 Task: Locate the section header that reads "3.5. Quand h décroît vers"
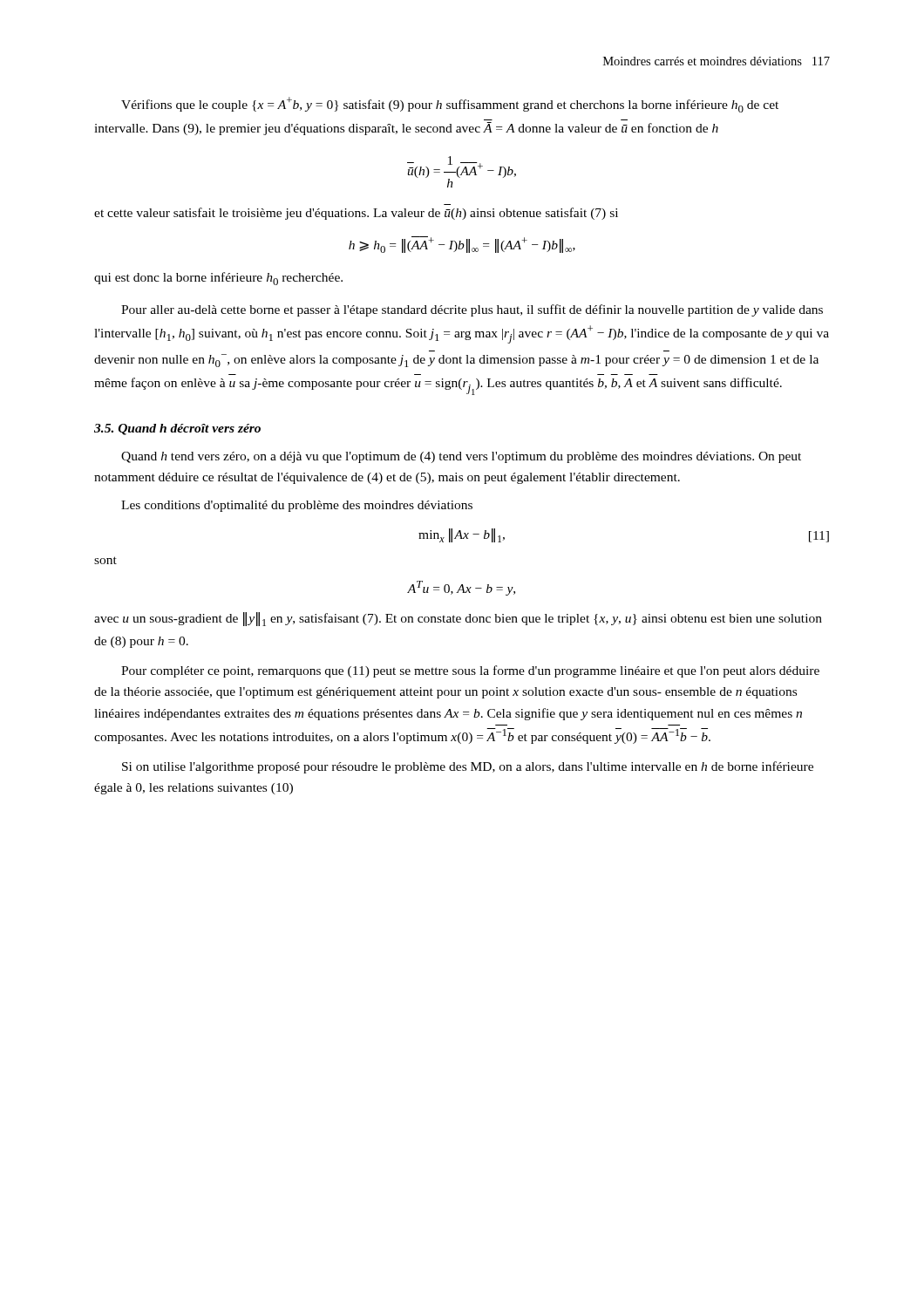pyautogui.click(x=178, y=428)
